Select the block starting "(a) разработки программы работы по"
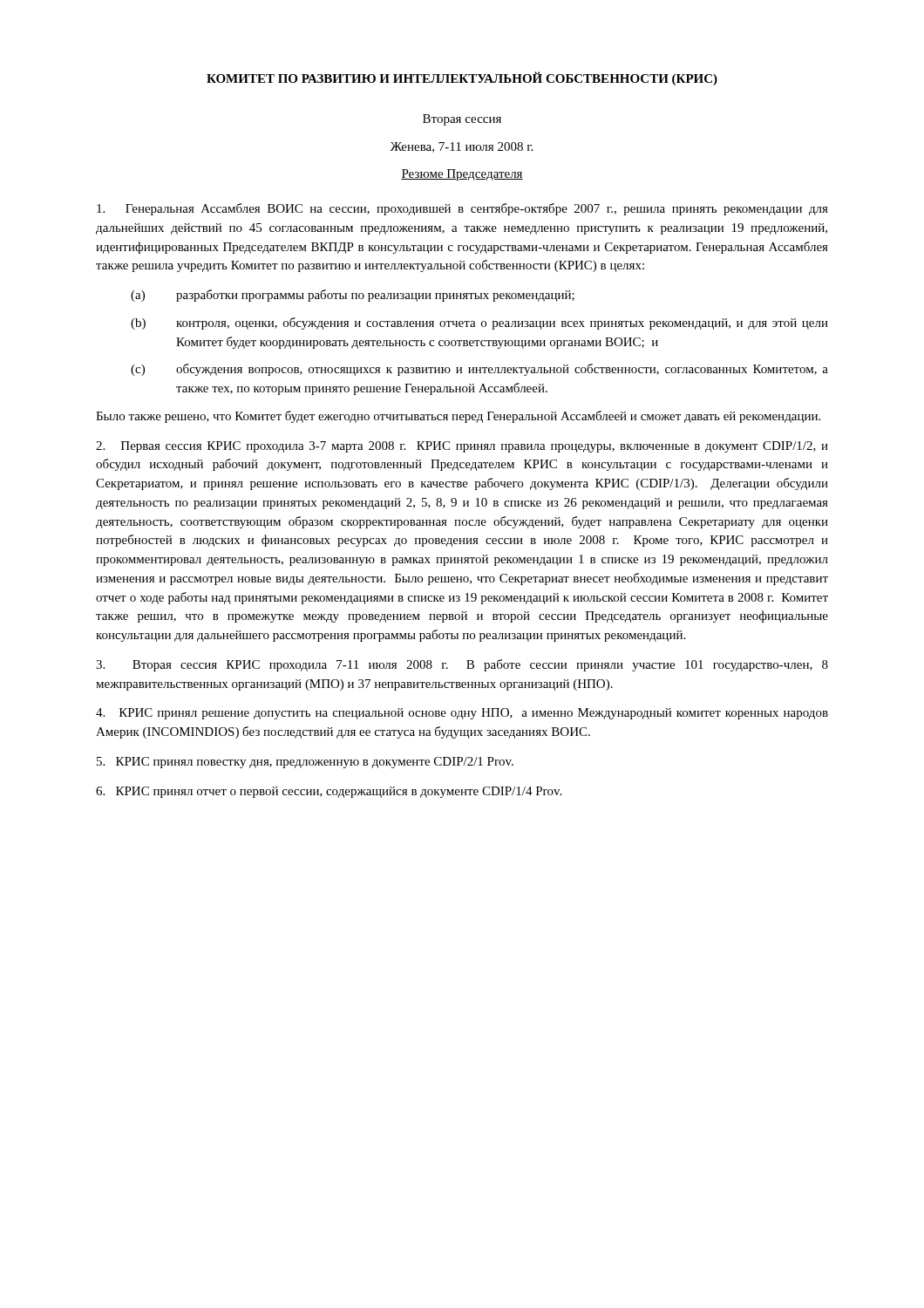The height and width of the screenshot is (1308, 924). point(479,296)
